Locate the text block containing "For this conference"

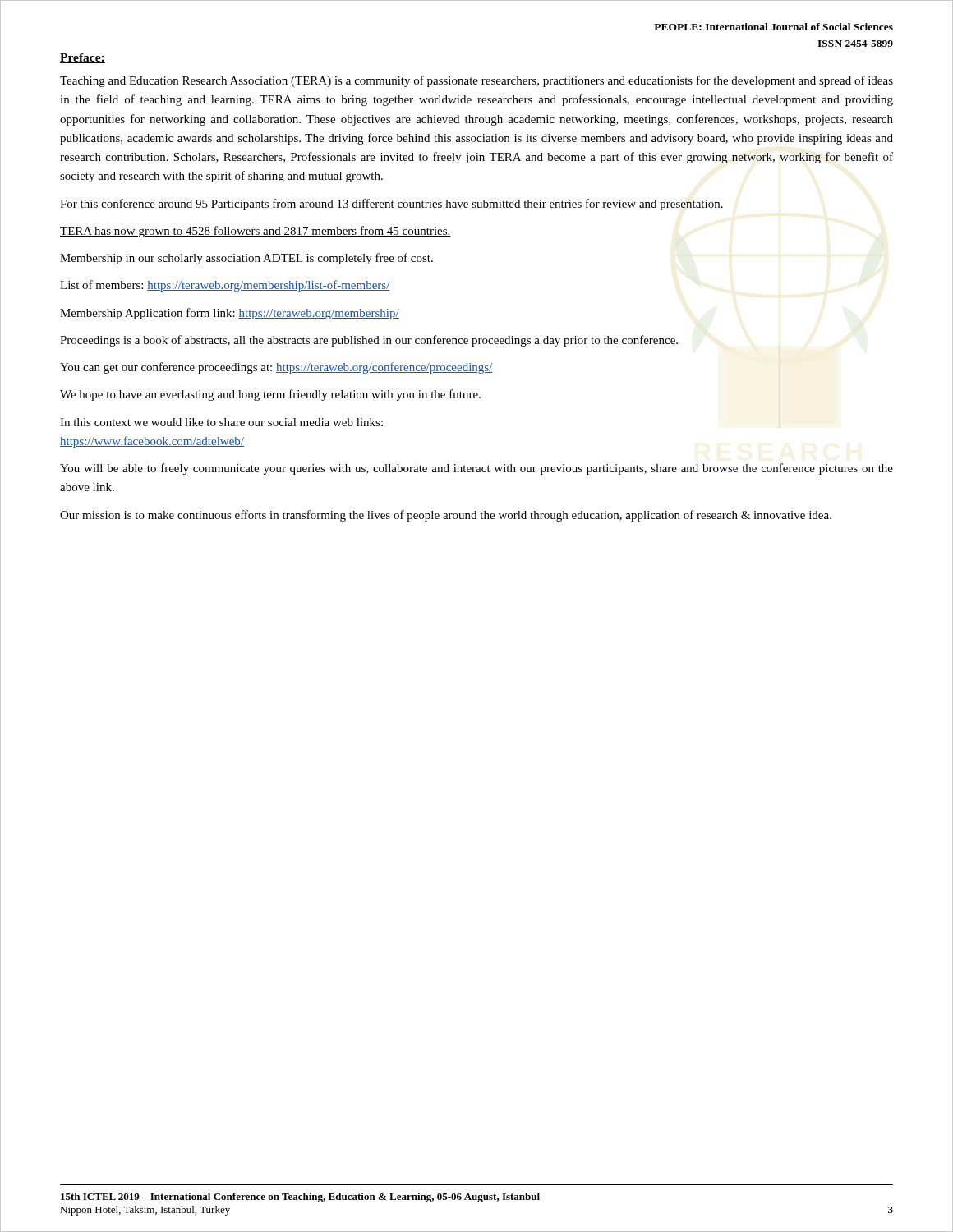392,203
